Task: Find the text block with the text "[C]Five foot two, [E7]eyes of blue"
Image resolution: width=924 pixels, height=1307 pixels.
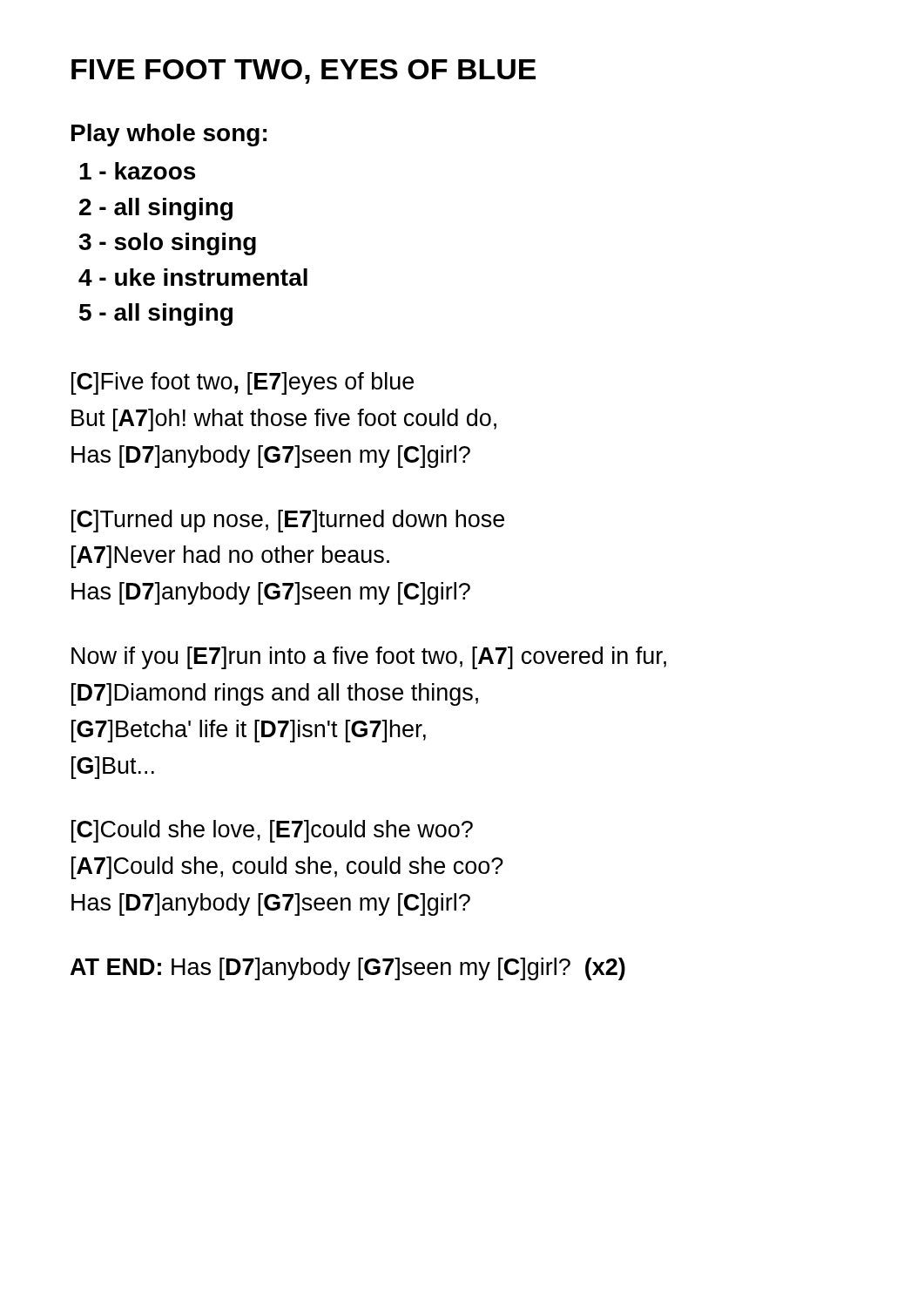Action: click(x=284, y=418)
